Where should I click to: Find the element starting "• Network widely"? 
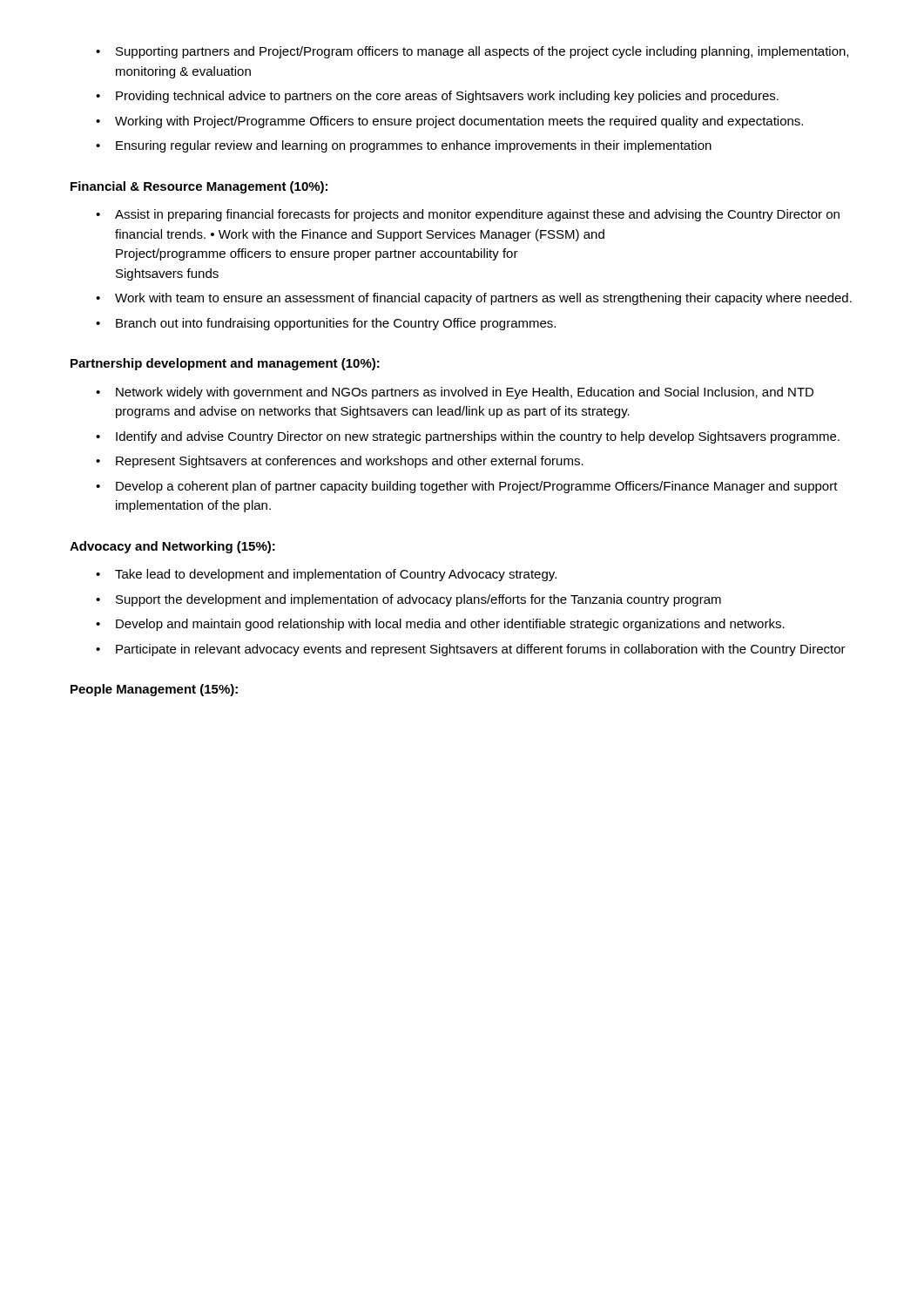475,402
